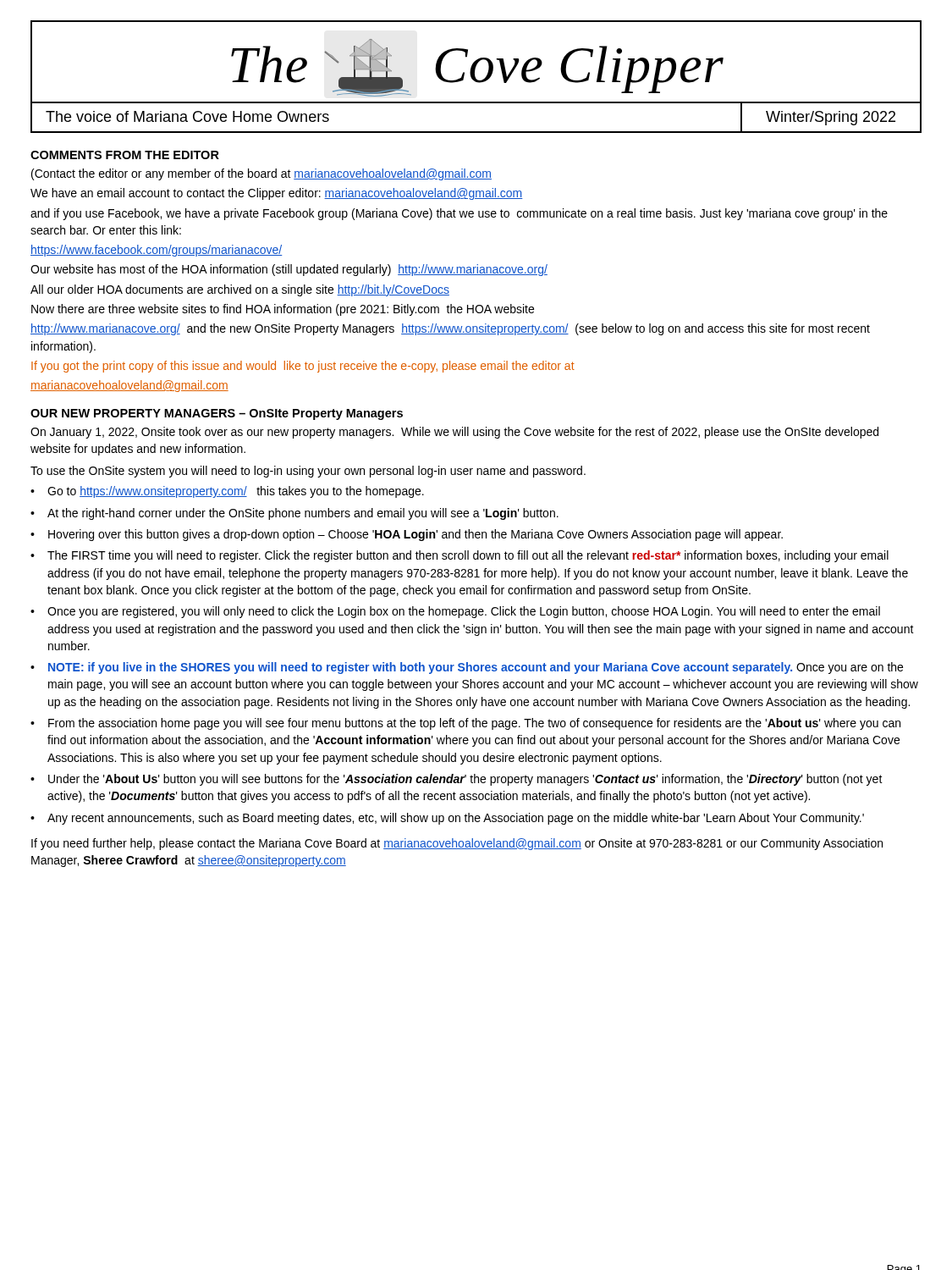Navigate to the text block starting "If you need further"
Viewport: 952px width, 1270px height.
(476, 852)
